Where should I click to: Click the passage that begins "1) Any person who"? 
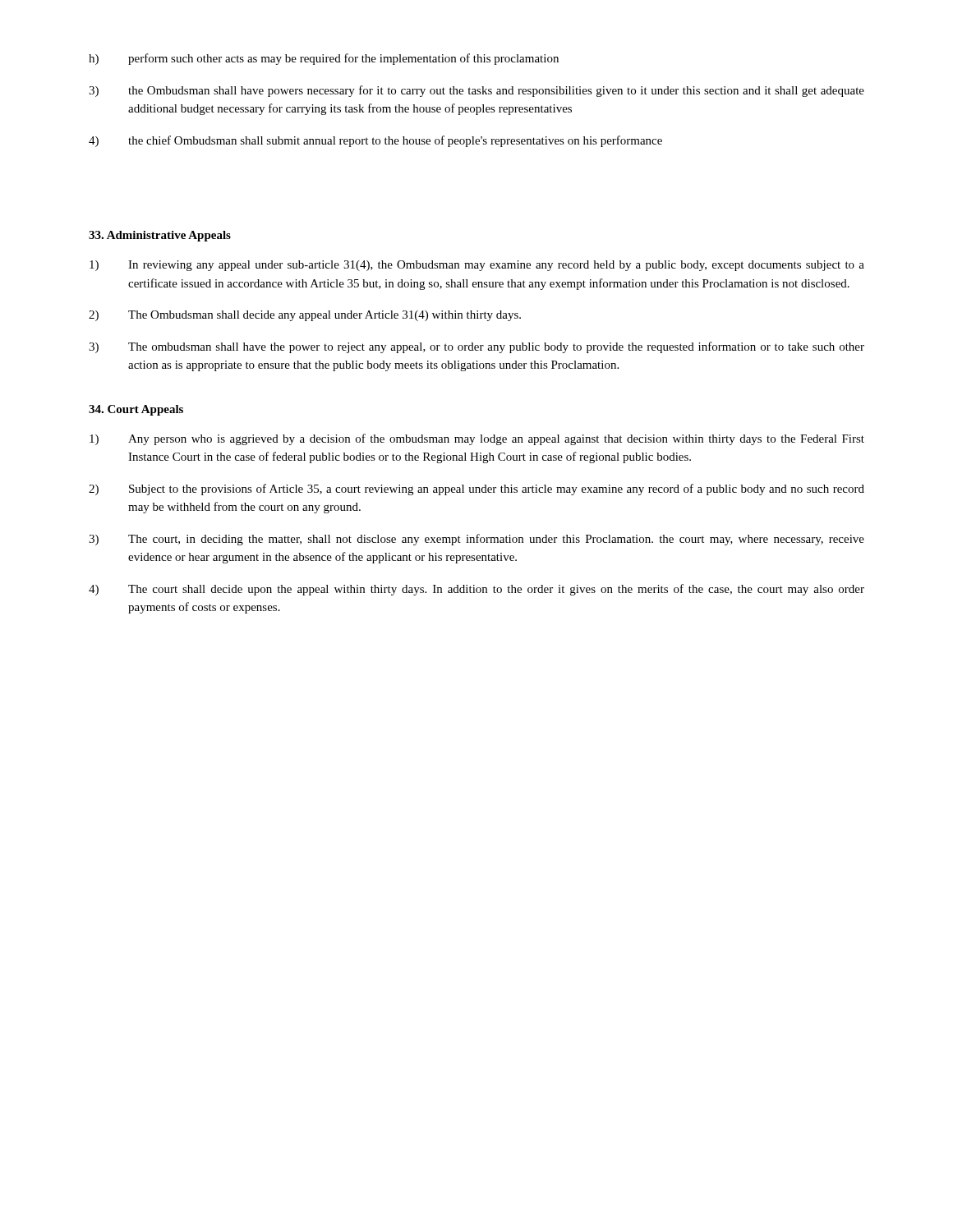(476, 448)
